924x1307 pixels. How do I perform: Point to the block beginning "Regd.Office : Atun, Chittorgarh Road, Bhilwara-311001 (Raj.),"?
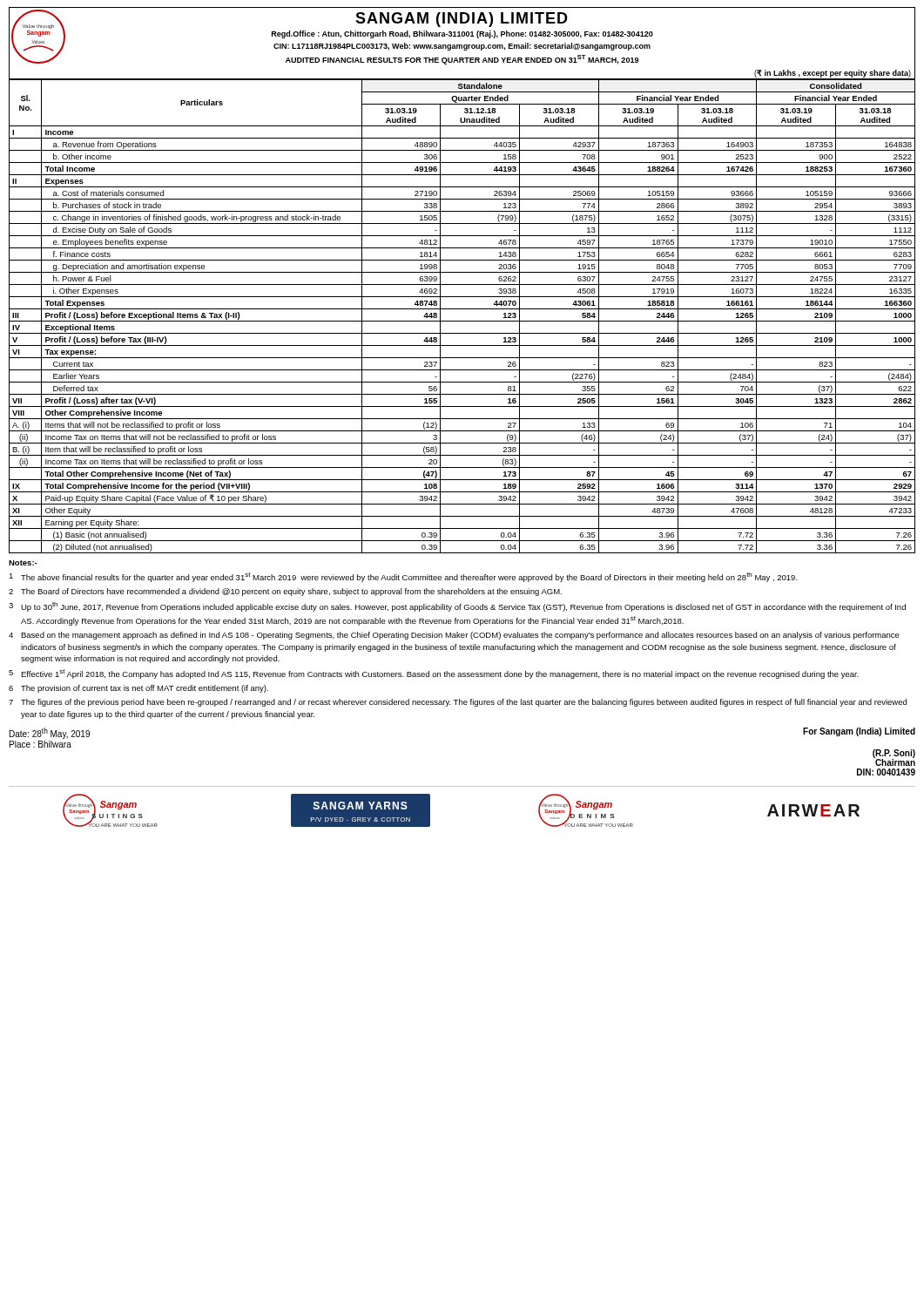tap(462, 47)
